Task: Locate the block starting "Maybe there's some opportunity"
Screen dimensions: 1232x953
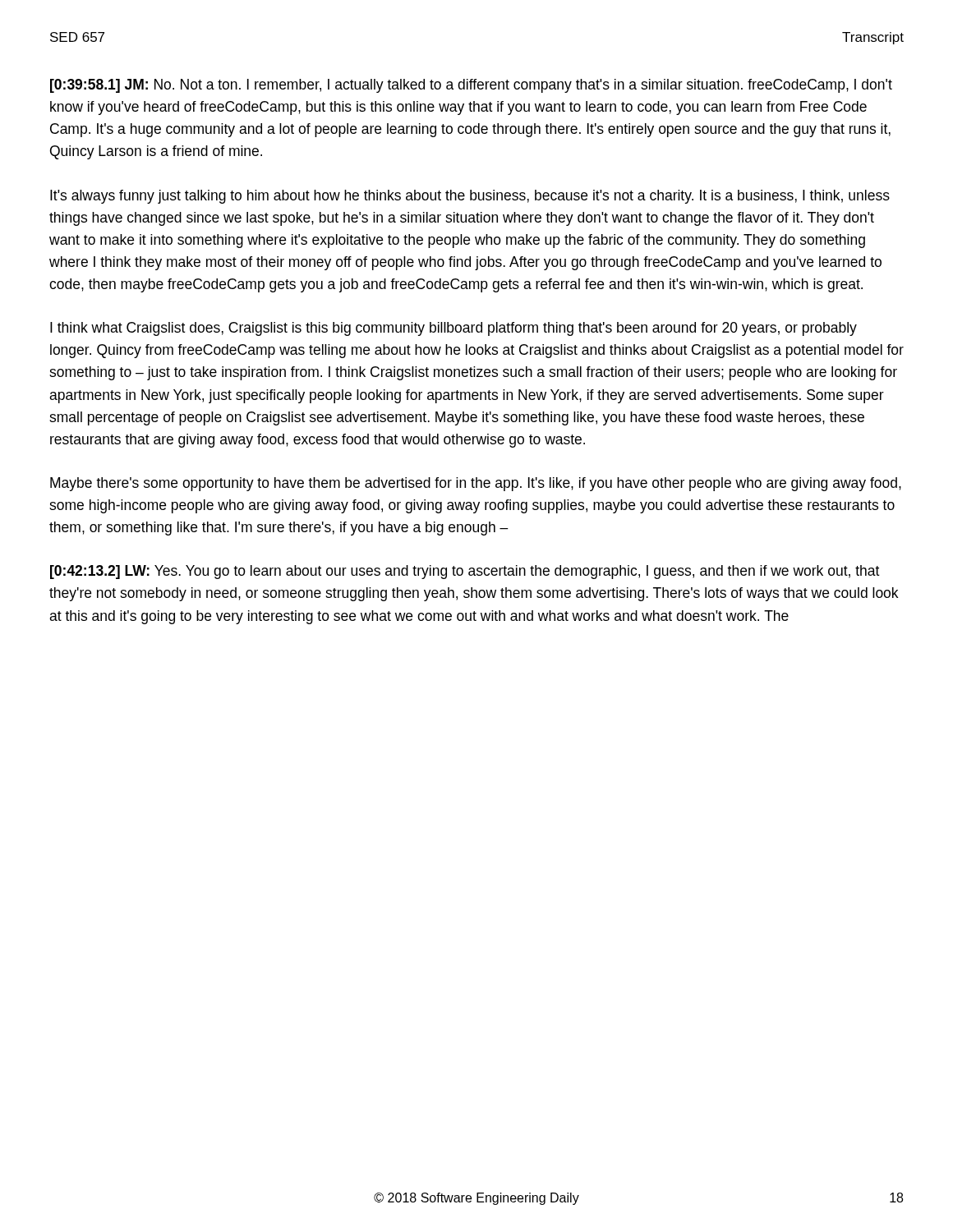Action: (476, 505)
